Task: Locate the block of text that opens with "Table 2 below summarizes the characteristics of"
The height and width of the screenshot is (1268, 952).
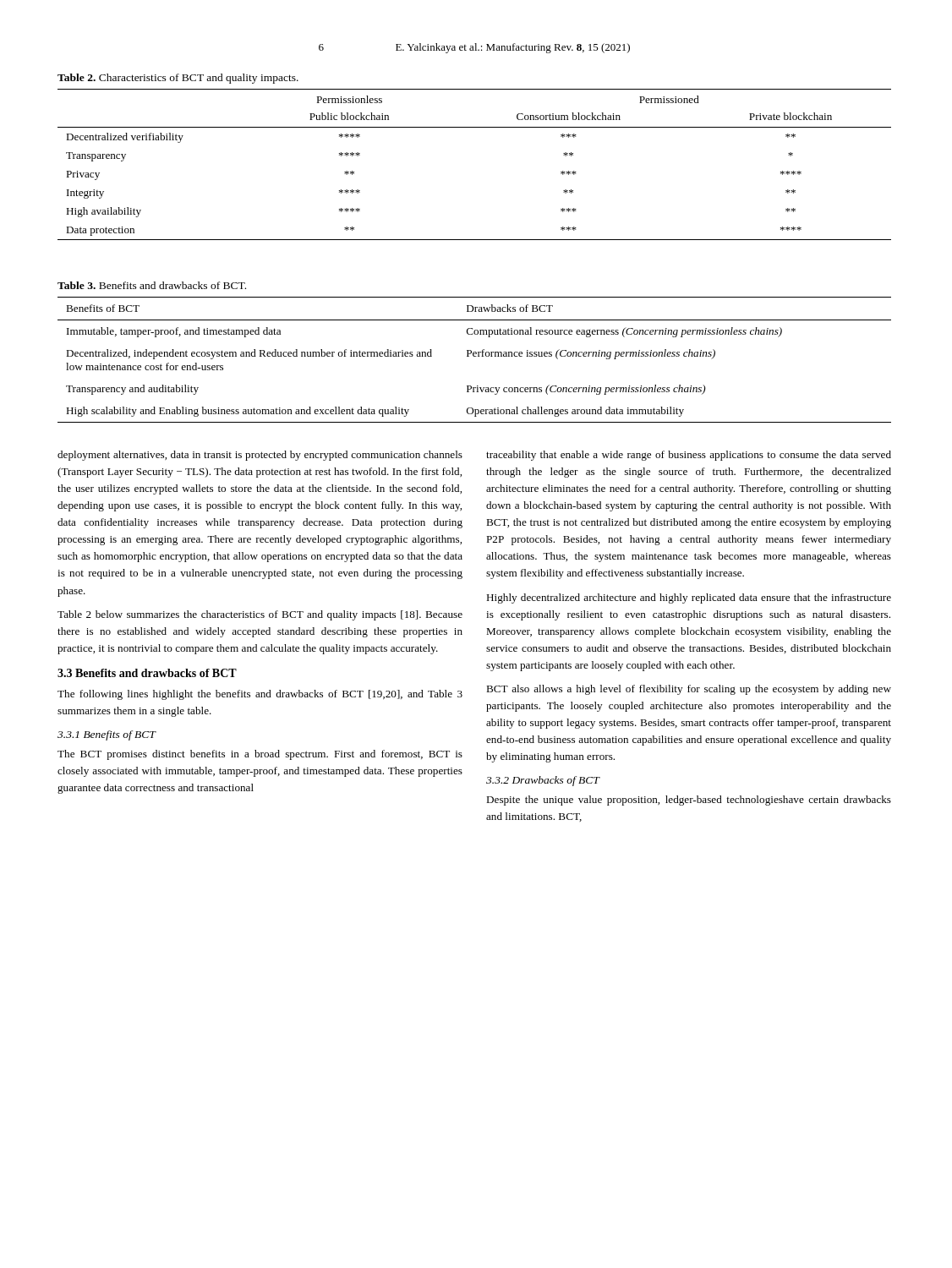Action: [260, 631]
